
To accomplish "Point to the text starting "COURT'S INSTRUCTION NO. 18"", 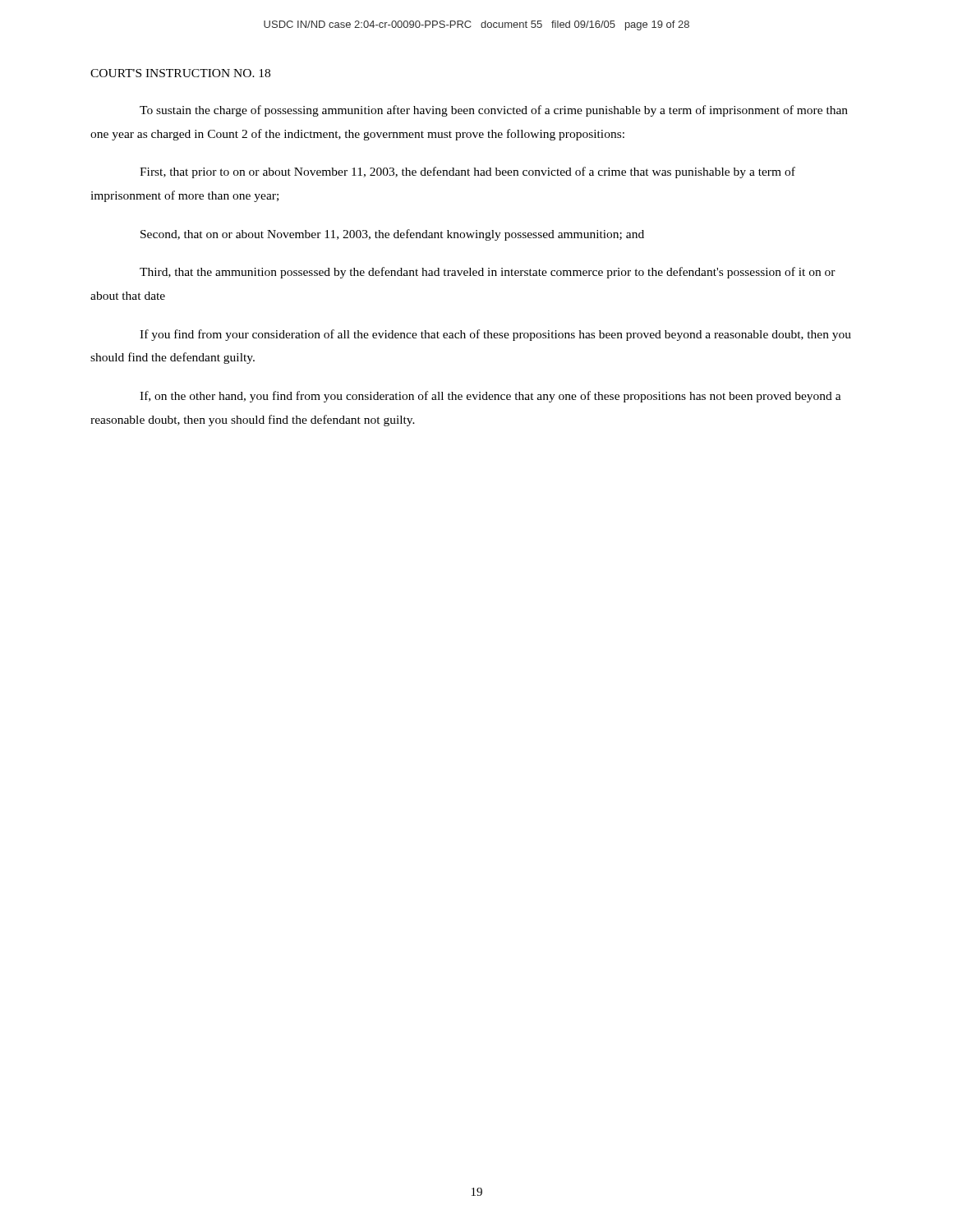I will tap(181, 73).
